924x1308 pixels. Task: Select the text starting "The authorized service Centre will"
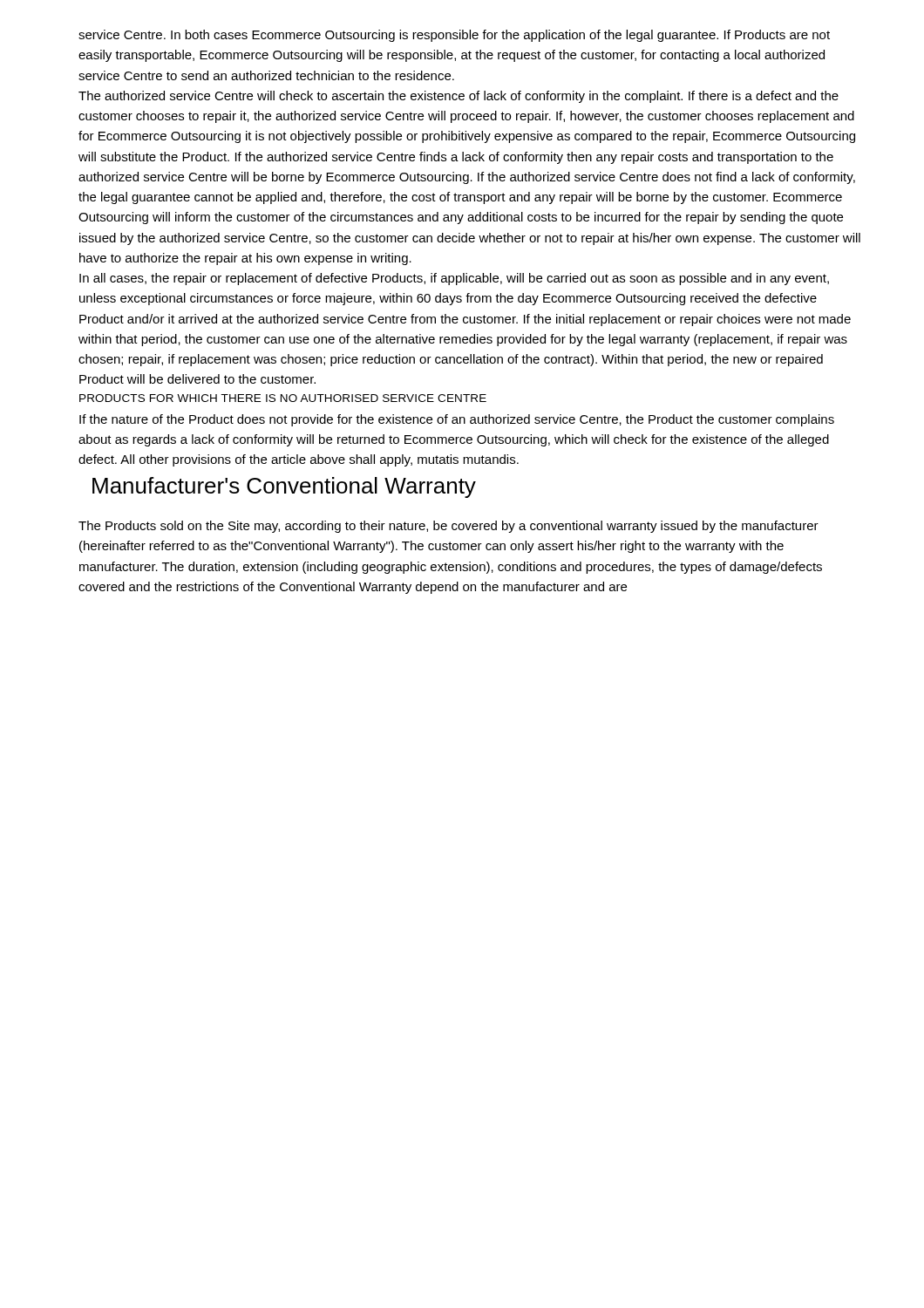click(x=470, y=176)
